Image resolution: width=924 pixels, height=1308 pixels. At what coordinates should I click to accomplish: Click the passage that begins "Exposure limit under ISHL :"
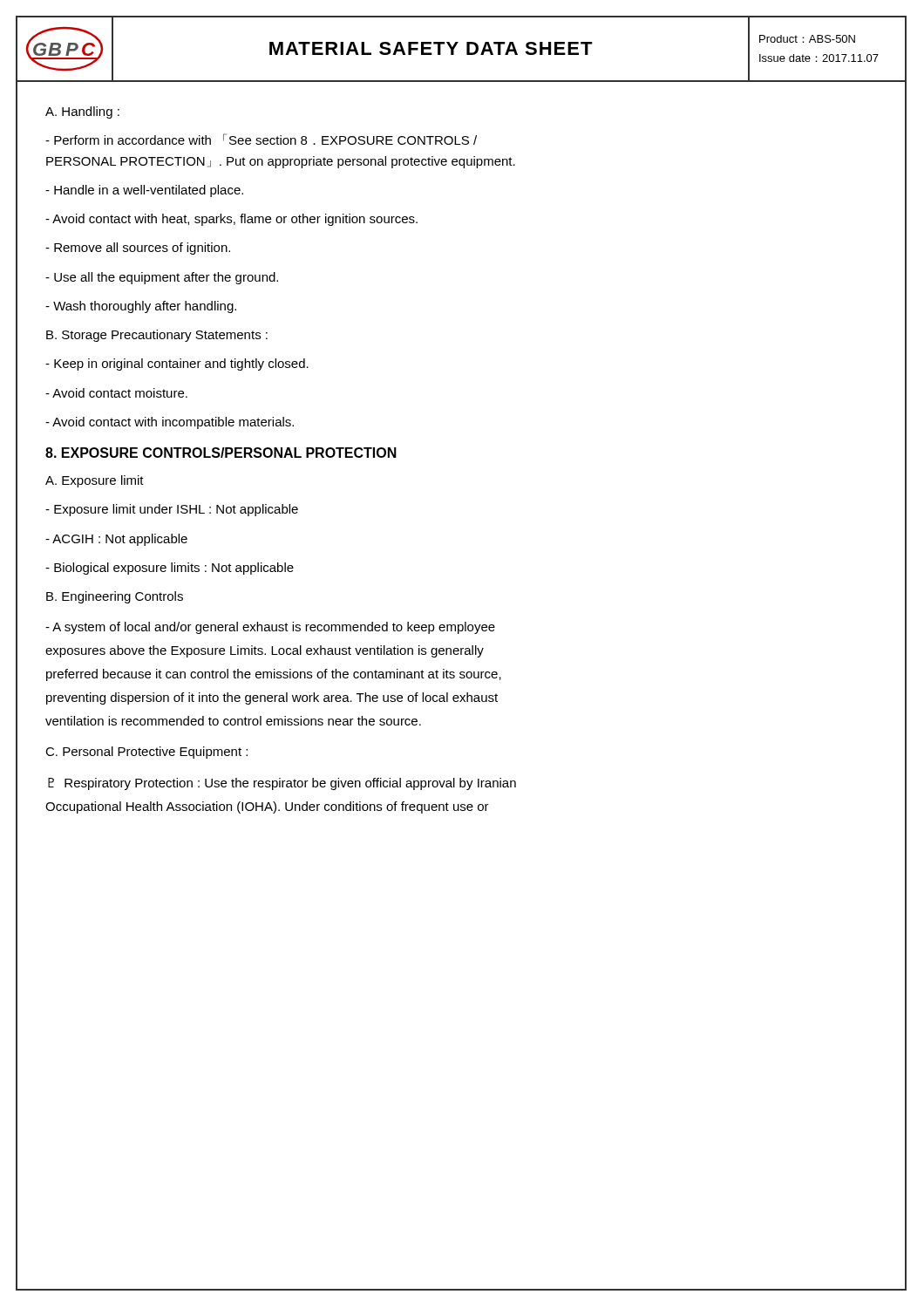172,509
